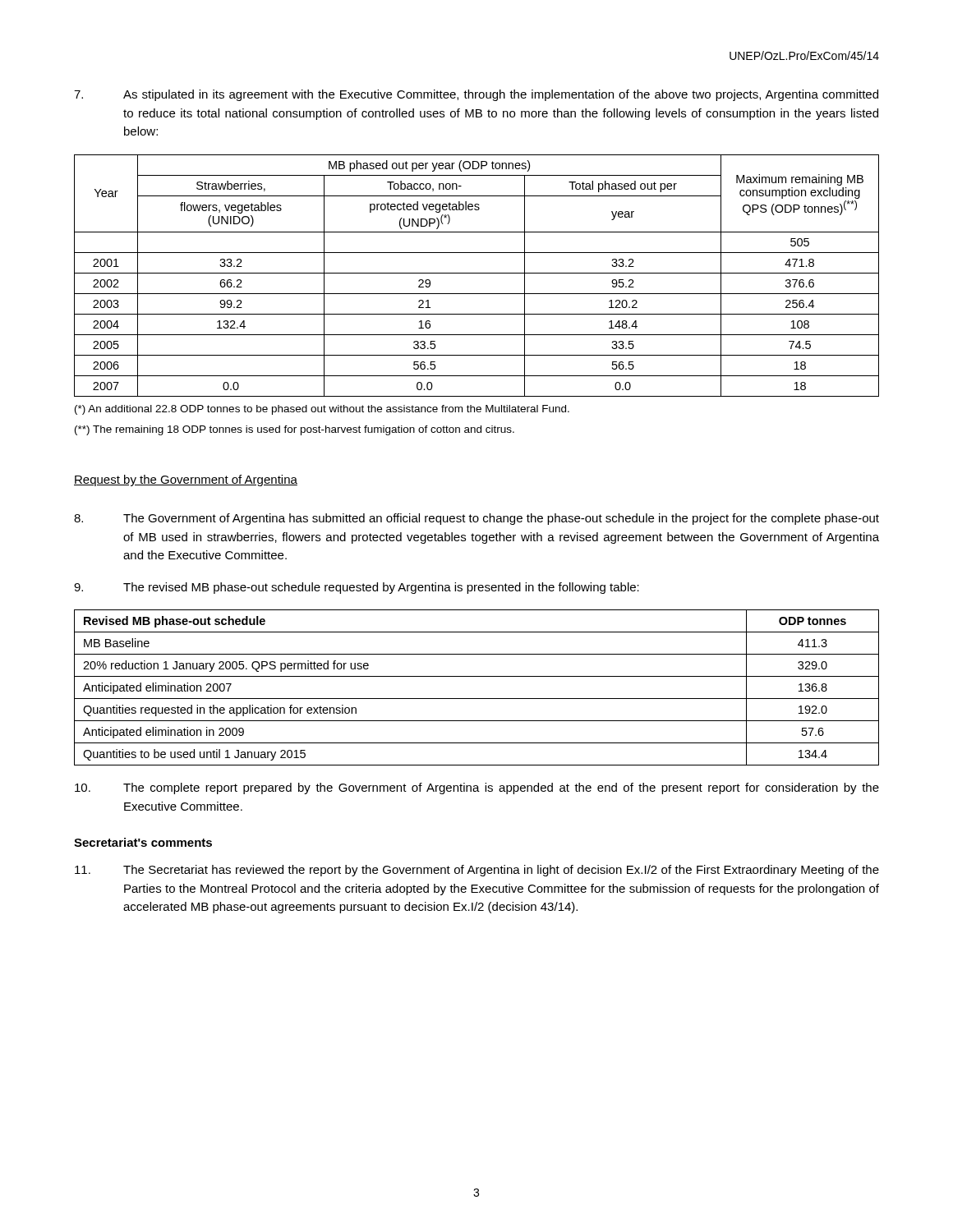Select the passage starting "(*) An additional 22.8 ODP tonnes to"

322,409
